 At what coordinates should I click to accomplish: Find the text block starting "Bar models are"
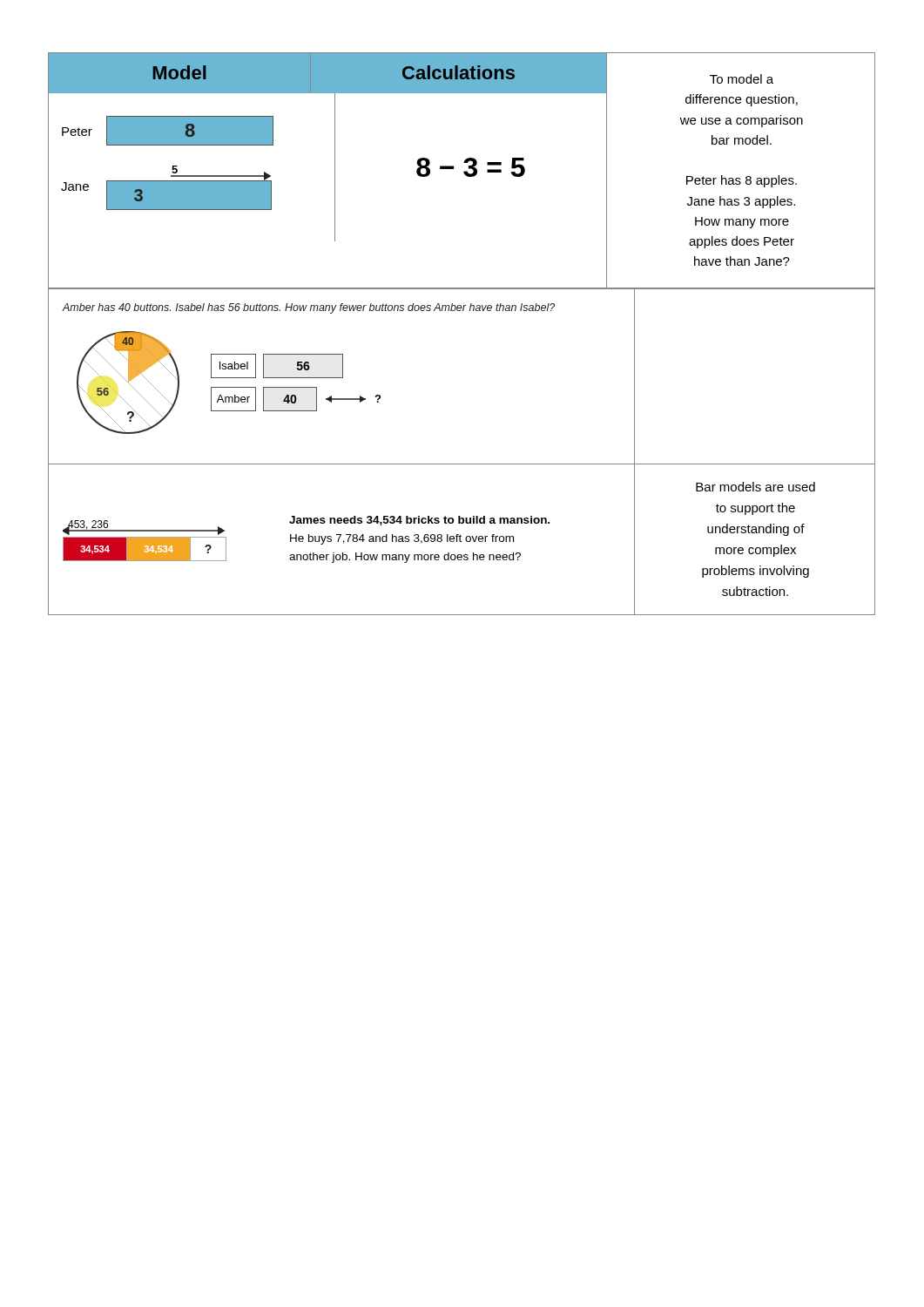[755, 538]
